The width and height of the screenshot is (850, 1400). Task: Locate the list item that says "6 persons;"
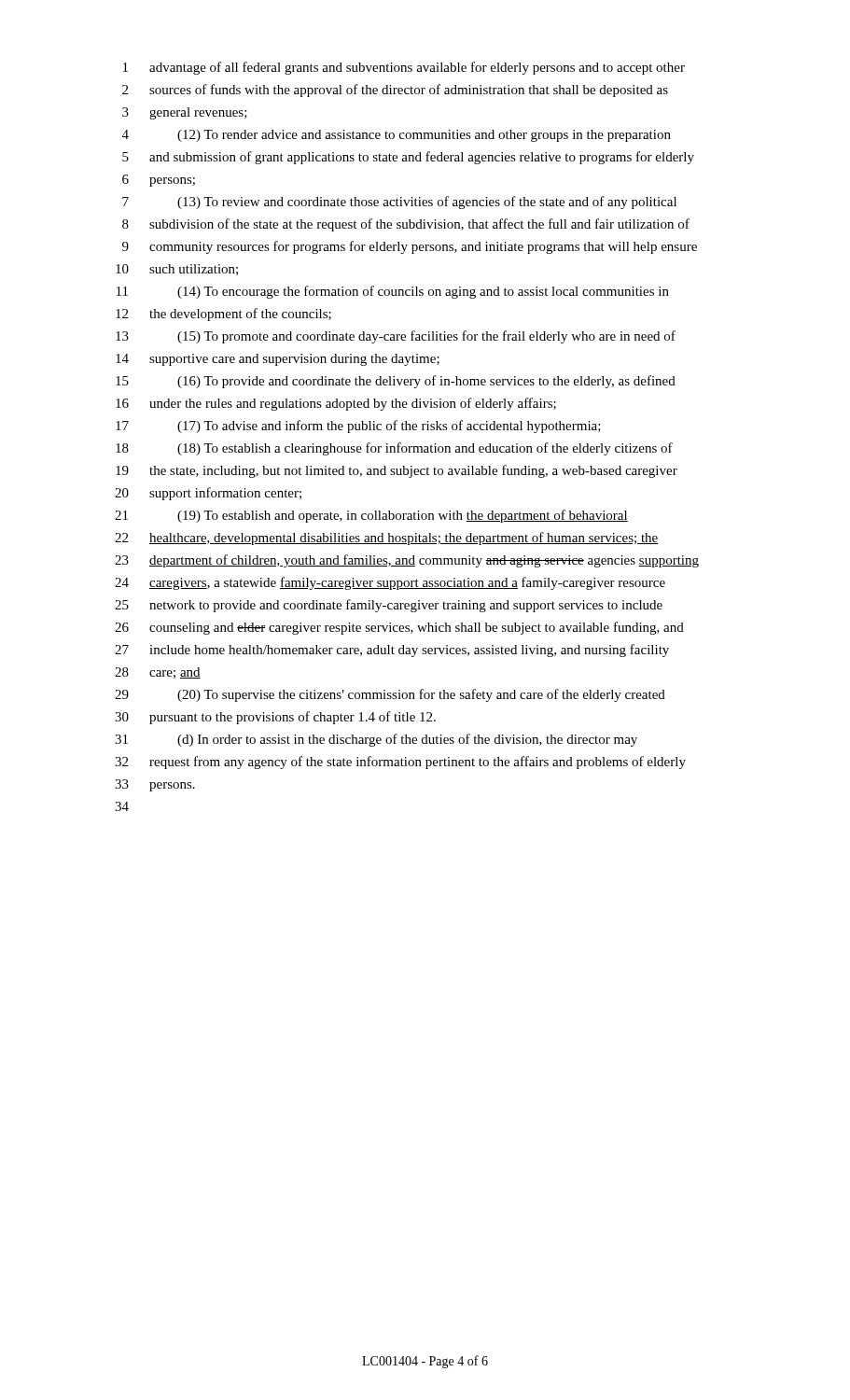tap(159, 181)
